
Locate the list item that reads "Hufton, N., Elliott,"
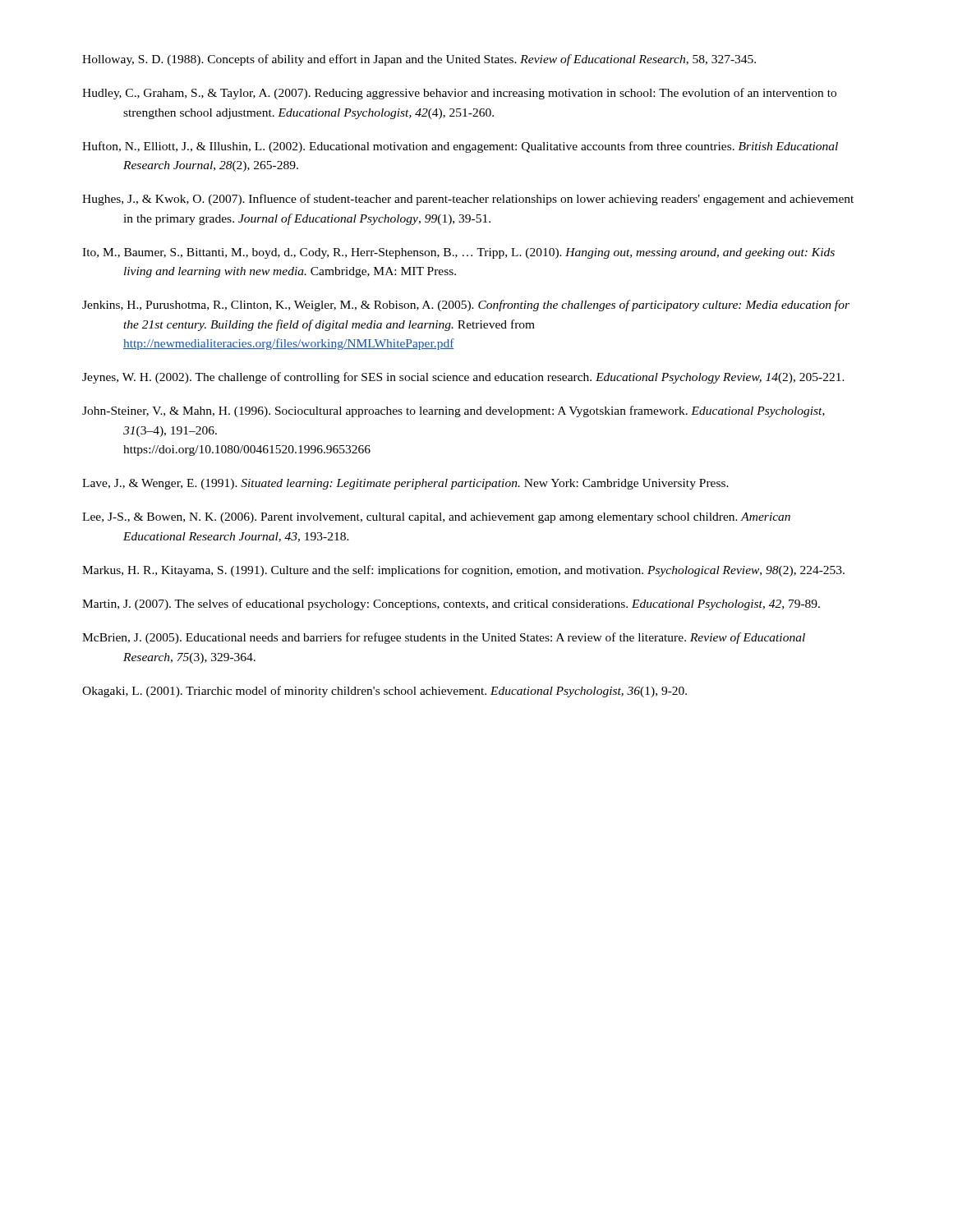click(460, 155)
